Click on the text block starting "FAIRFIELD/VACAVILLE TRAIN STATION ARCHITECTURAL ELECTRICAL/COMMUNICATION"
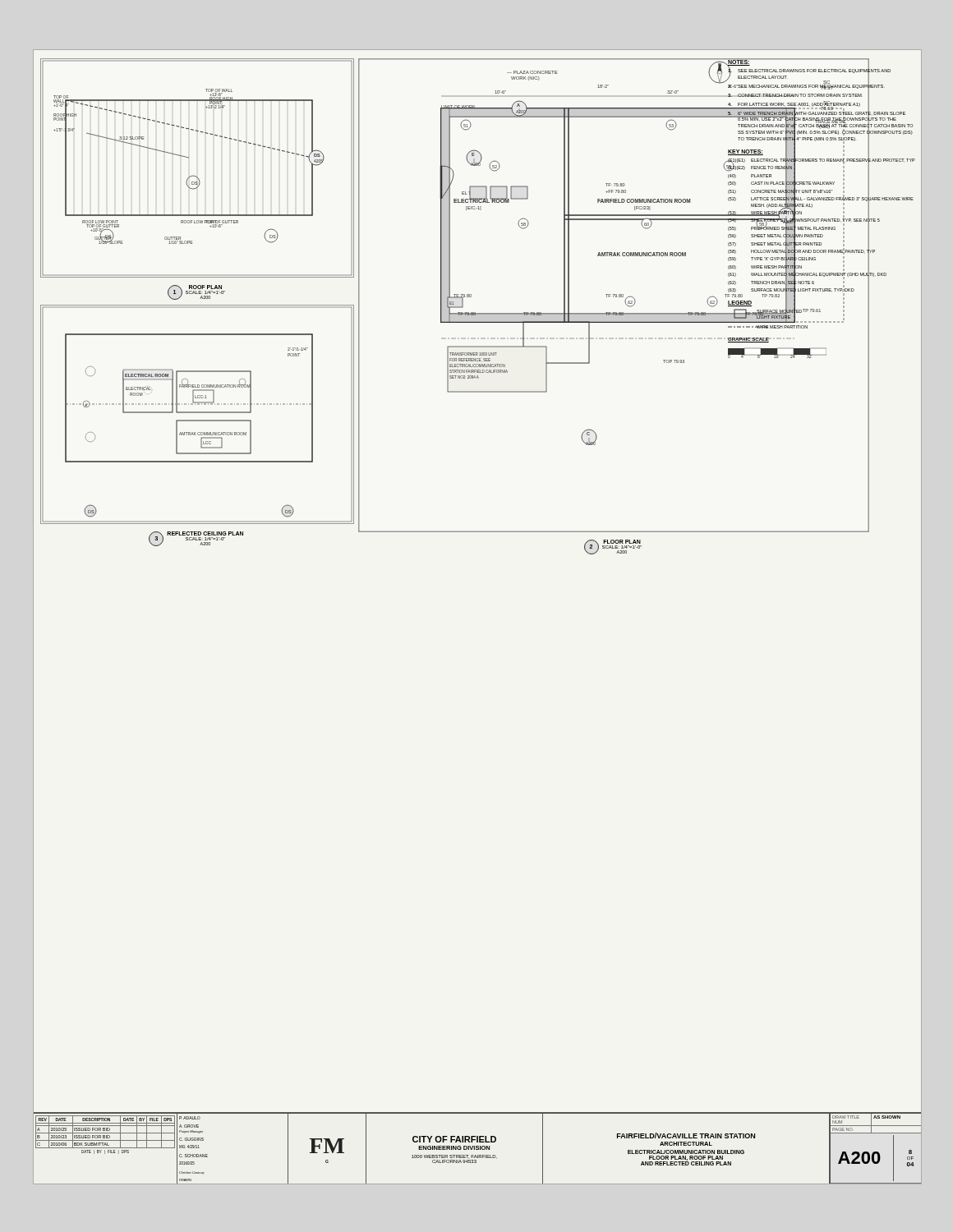 (686, 1149)
